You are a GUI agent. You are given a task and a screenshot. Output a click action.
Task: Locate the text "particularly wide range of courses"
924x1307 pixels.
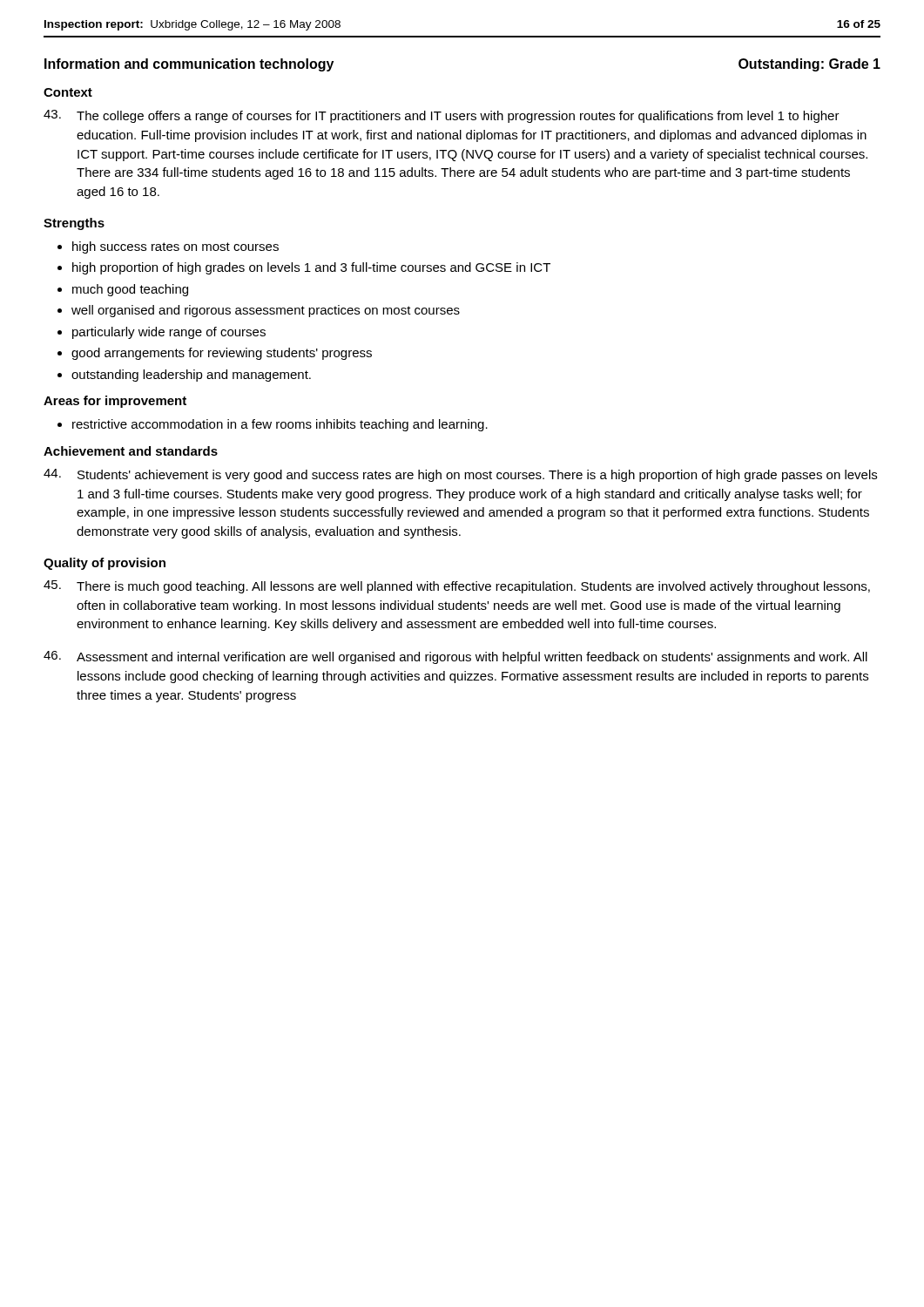[x=169, y=331]
